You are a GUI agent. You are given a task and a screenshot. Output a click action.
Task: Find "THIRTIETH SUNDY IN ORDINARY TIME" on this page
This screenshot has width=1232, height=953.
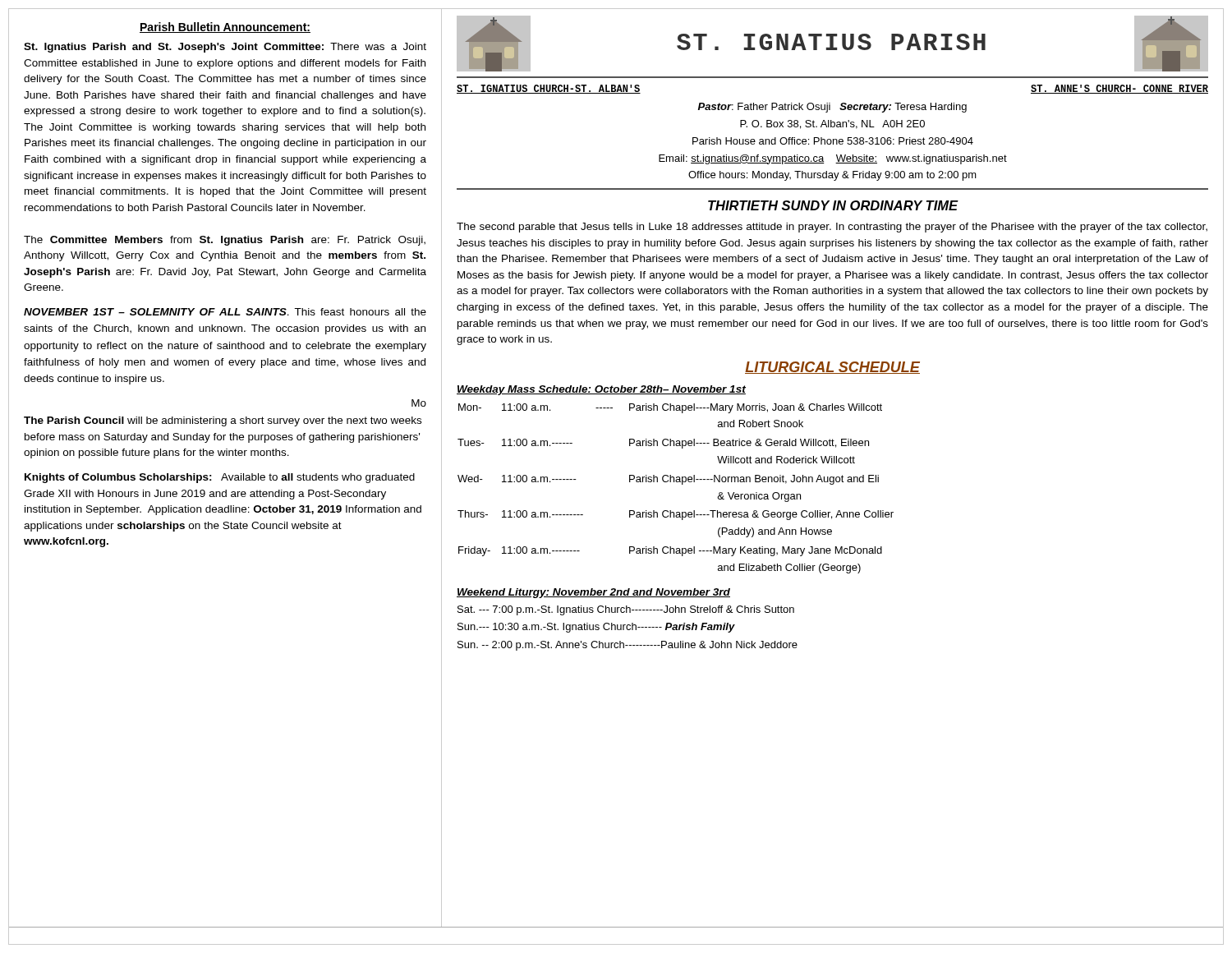click(x=832, y=206)
